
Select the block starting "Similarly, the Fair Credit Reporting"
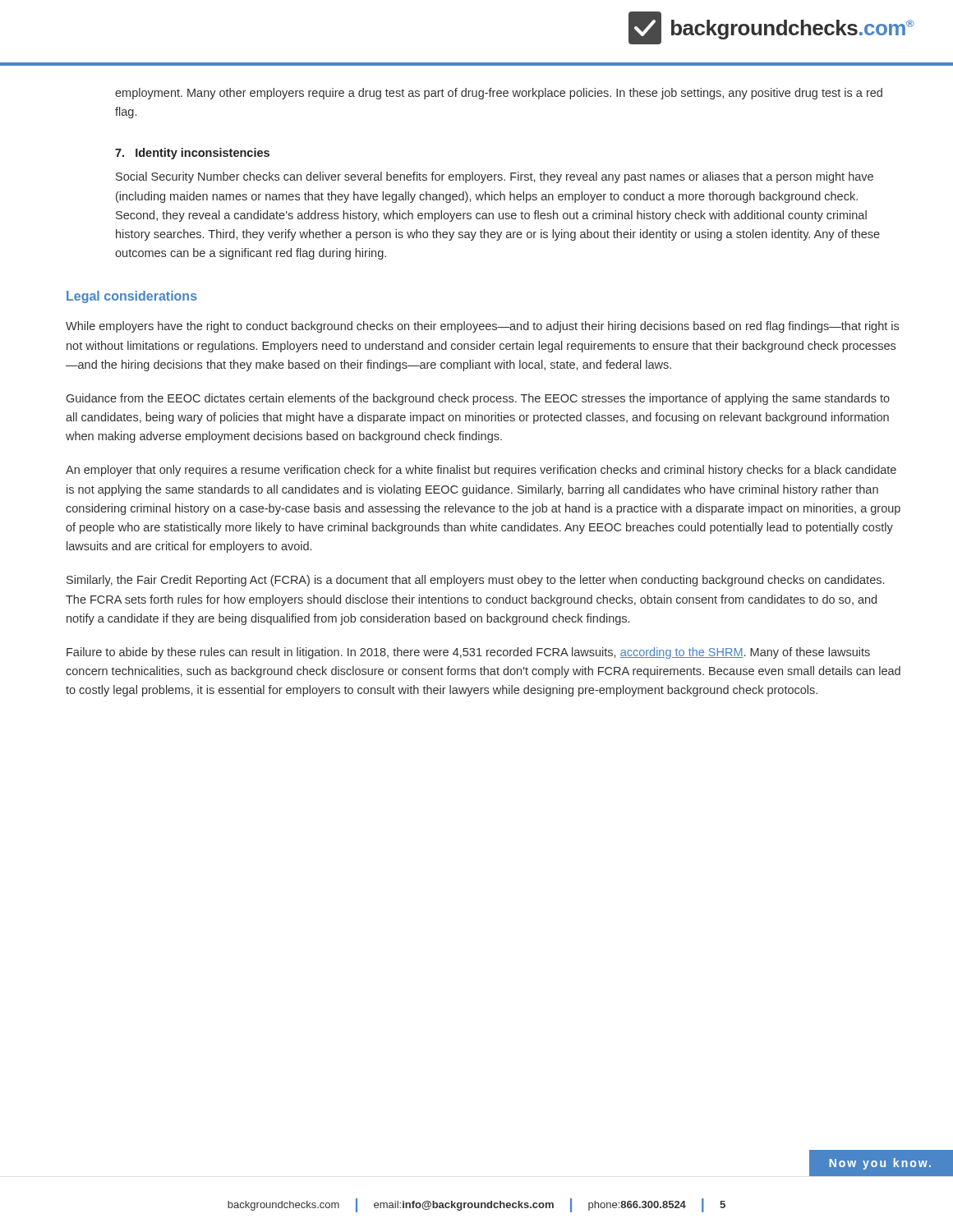click(475, 599)
